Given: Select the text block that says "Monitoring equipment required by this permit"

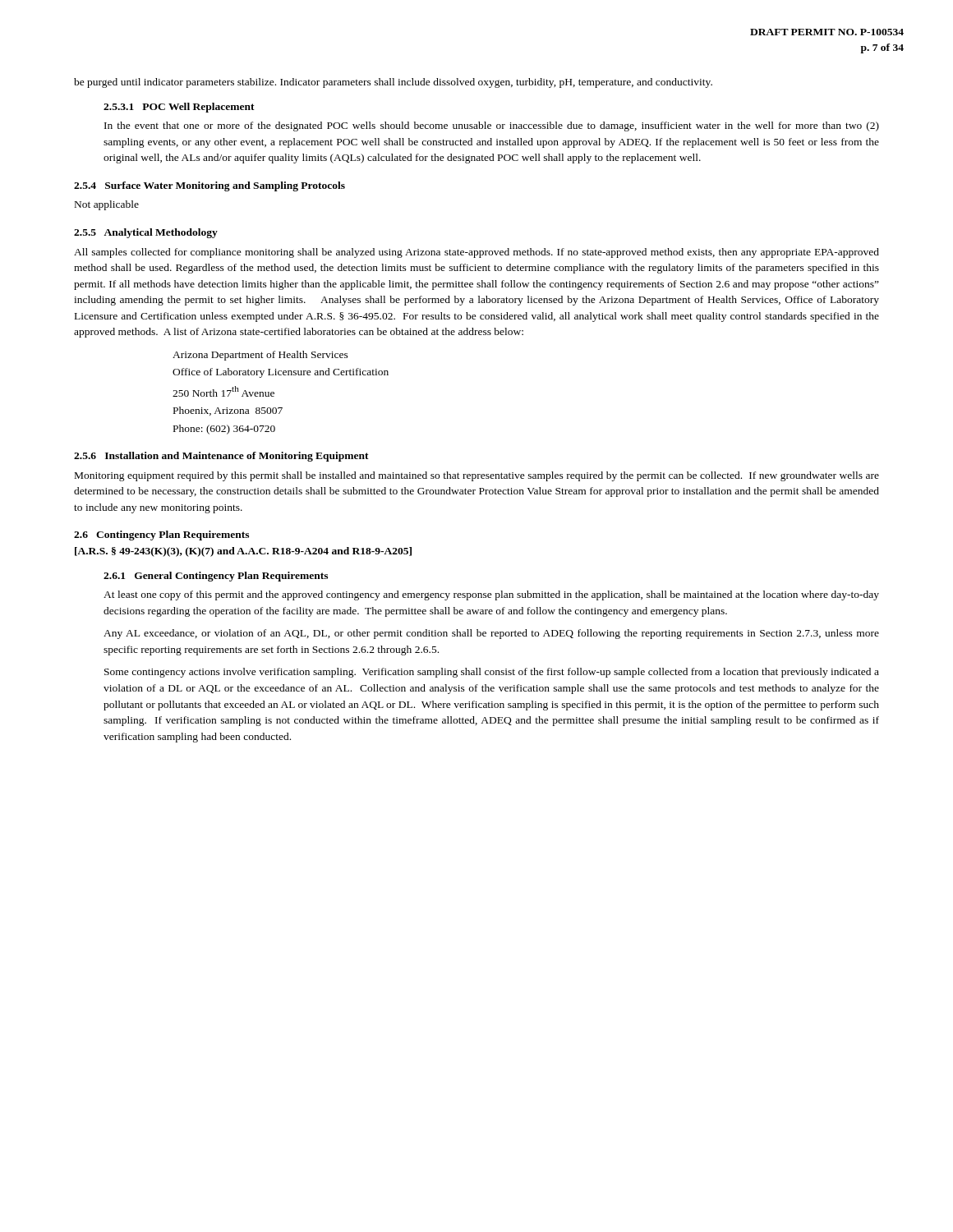Looking at the screenshot, I should 476,491.
